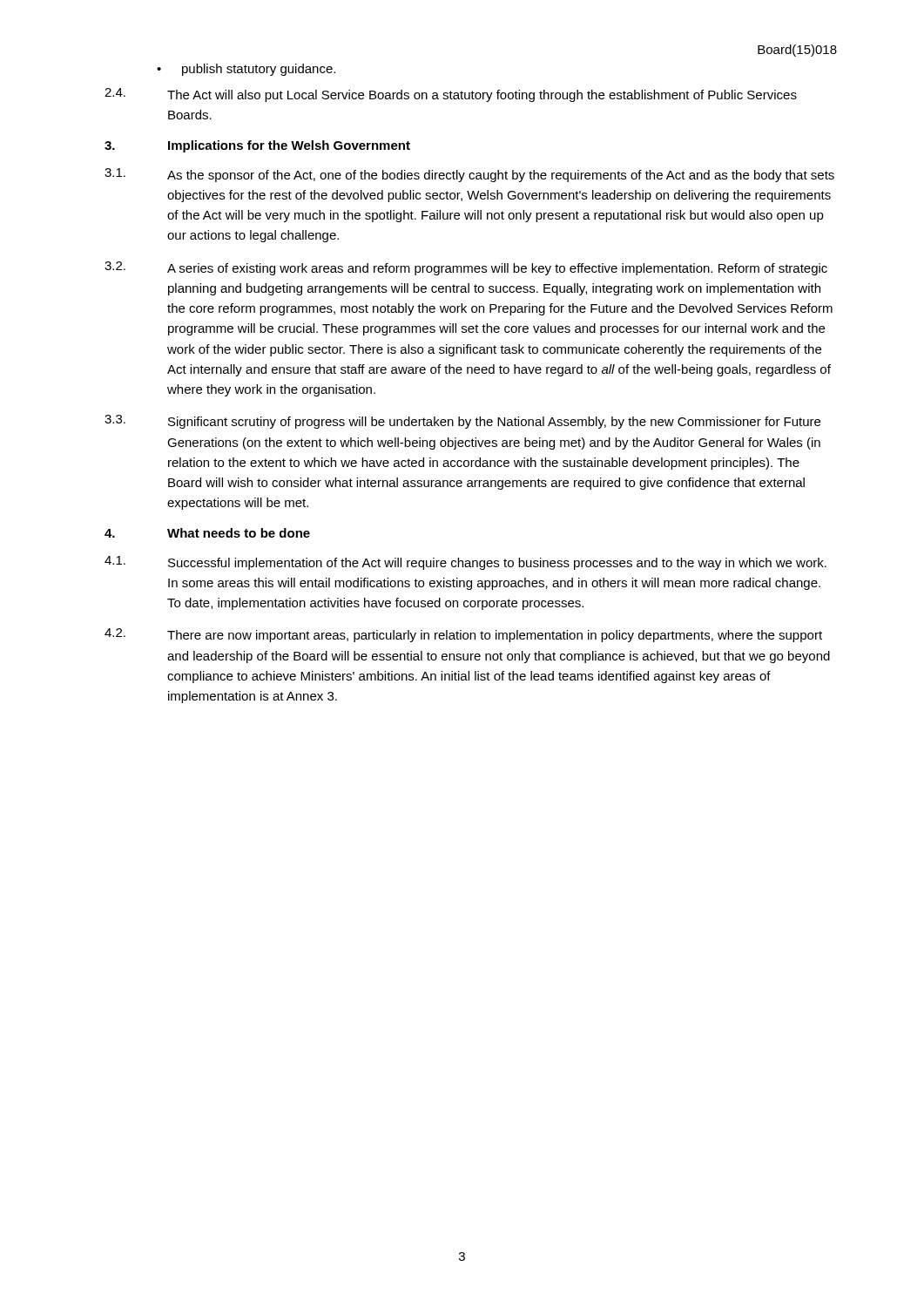Click on the block starting "3. Significant scrutiny of progress will be undertaken"
The height and width of the screenshot is (1307, 924).
coord(471,462)
